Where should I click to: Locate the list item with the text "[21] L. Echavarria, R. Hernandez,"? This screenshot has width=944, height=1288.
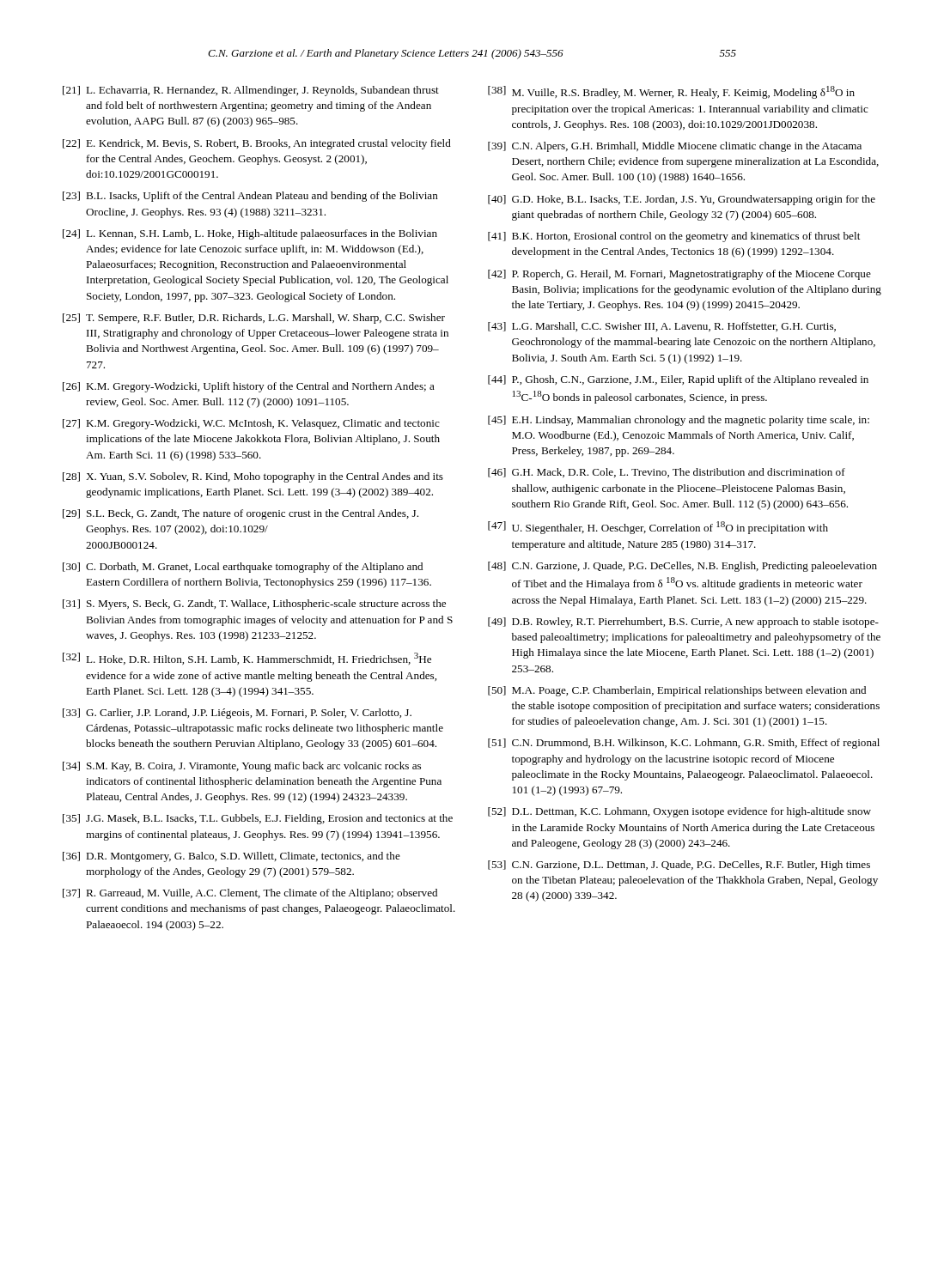point(259,106)
